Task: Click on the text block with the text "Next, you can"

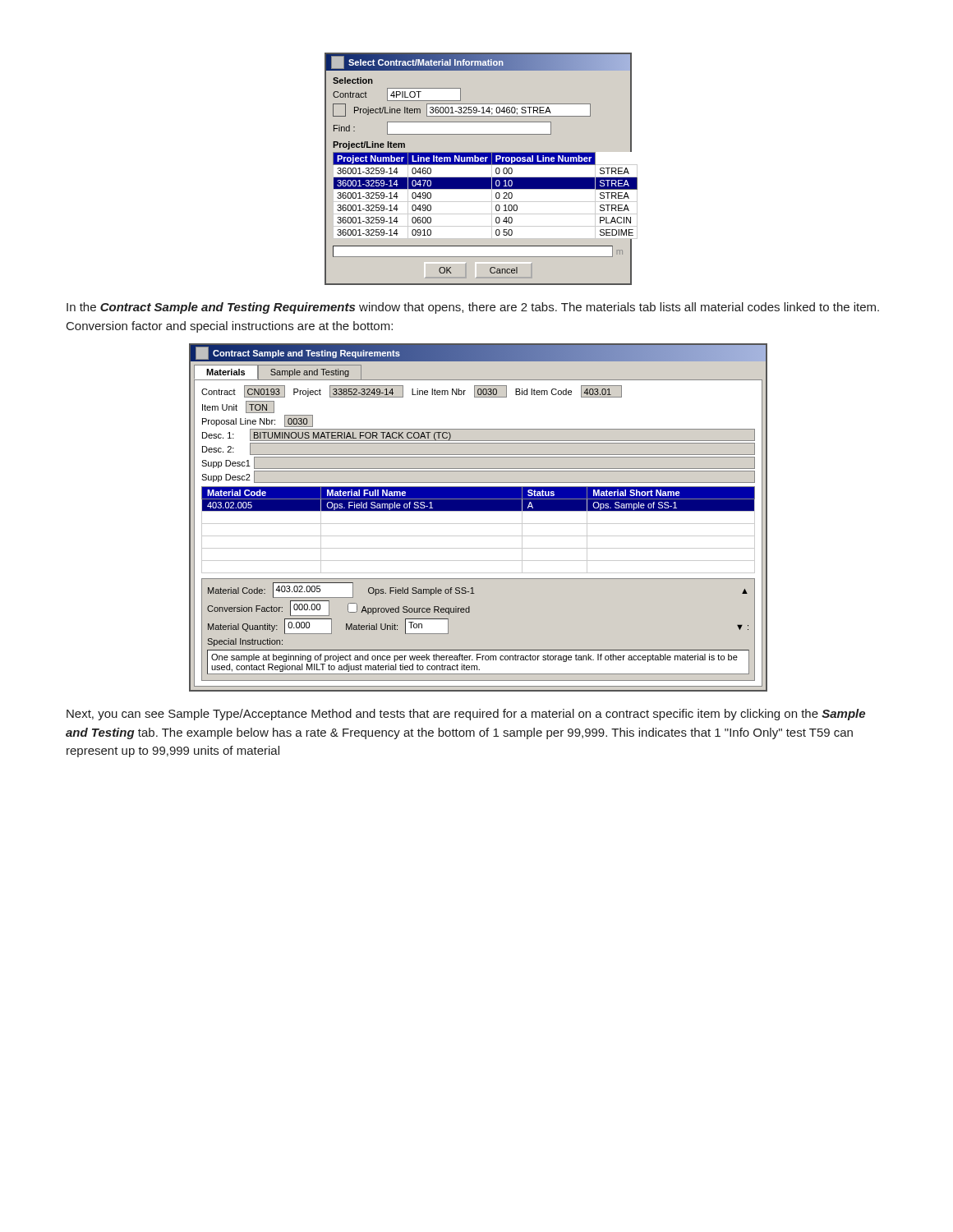Action: (x=466, y=732)
